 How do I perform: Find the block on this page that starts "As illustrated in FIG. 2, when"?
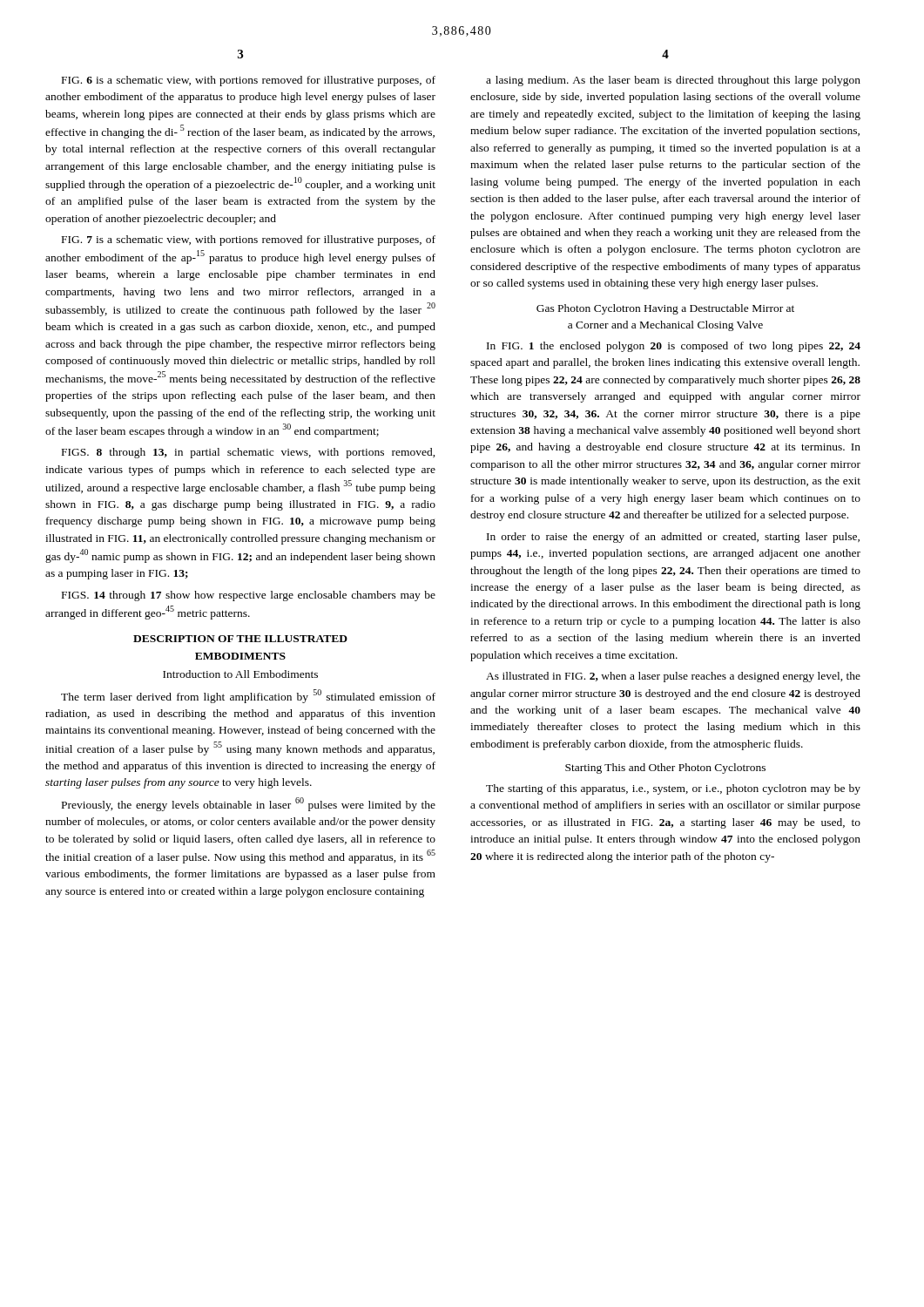[x=665, y=710]
